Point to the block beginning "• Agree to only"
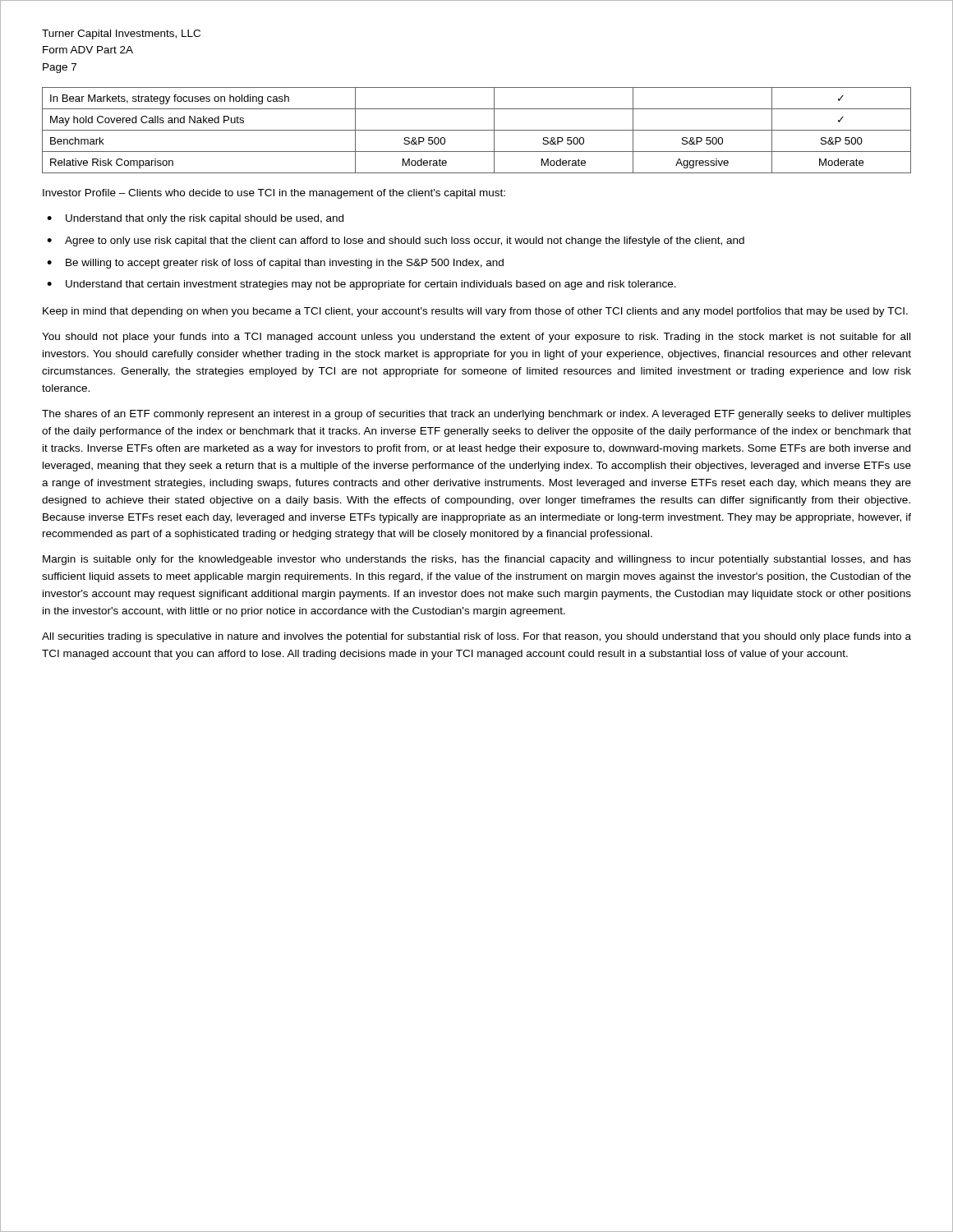Image resolution: width=953 pixels, height=1232 pixels. [x=393, y=242]
